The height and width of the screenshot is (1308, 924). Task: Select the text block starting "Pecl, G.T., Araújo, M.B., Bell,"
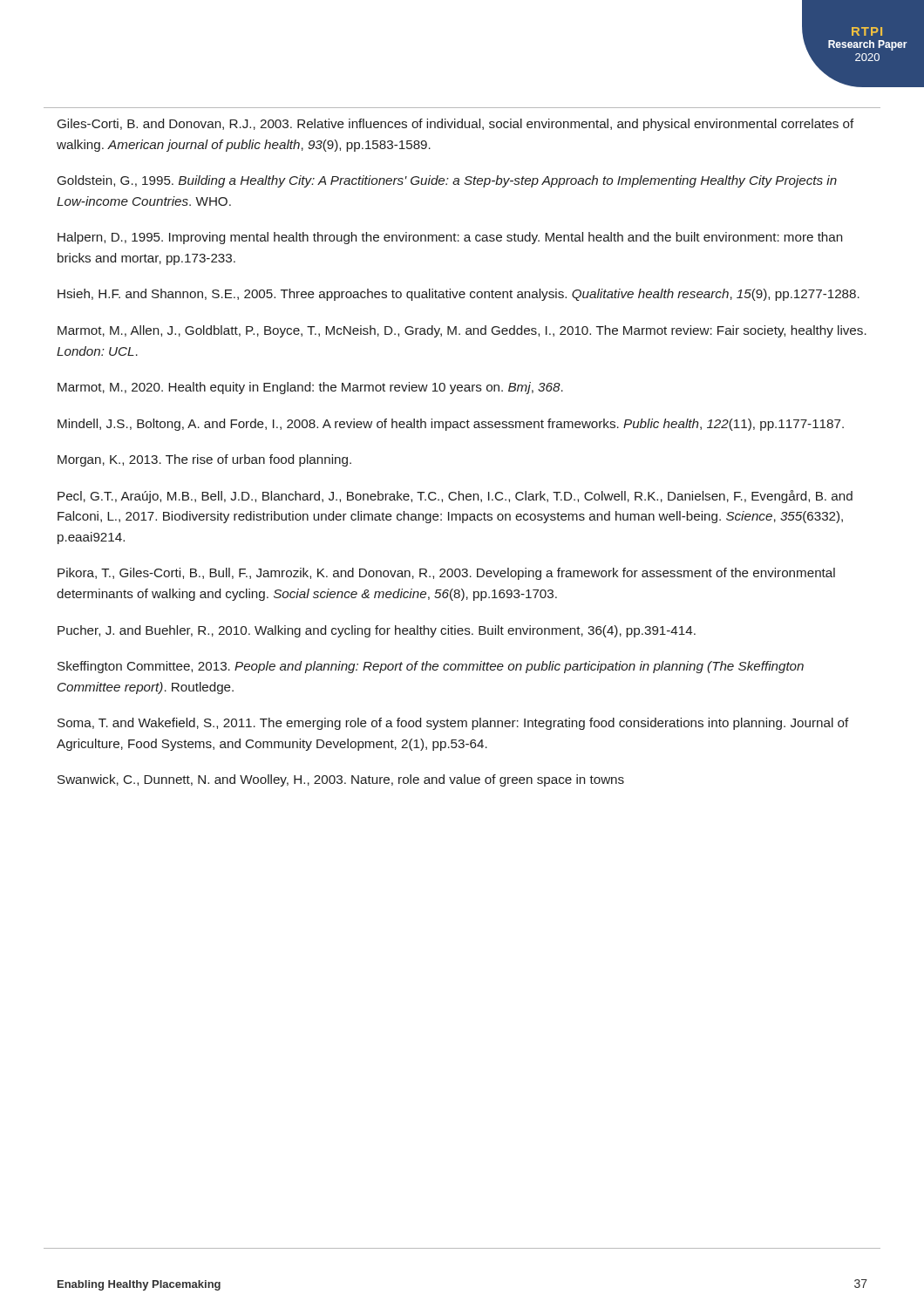click(455, 516)
